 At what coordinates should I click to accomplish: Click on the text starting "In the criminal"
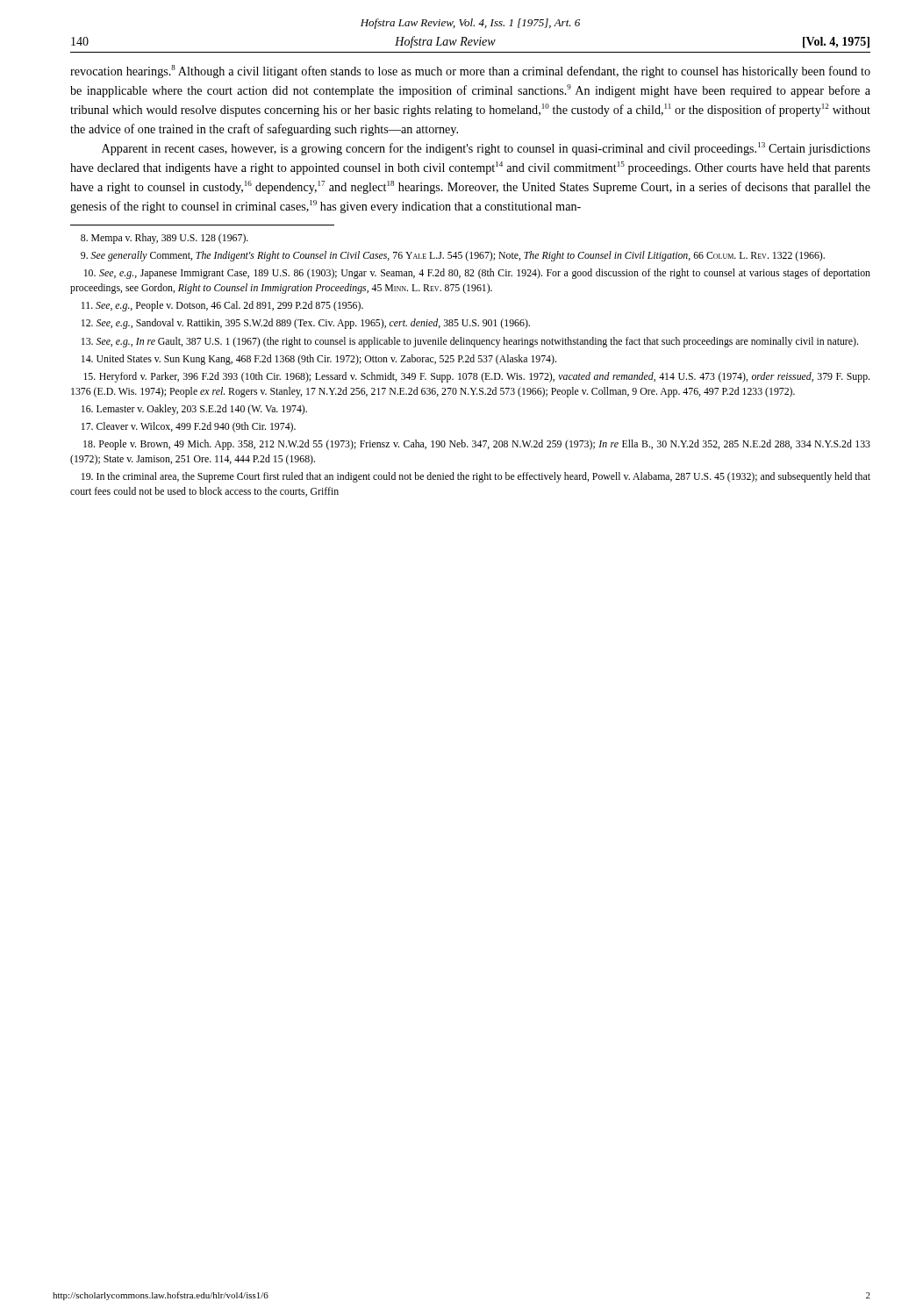[x=470, y=484]
